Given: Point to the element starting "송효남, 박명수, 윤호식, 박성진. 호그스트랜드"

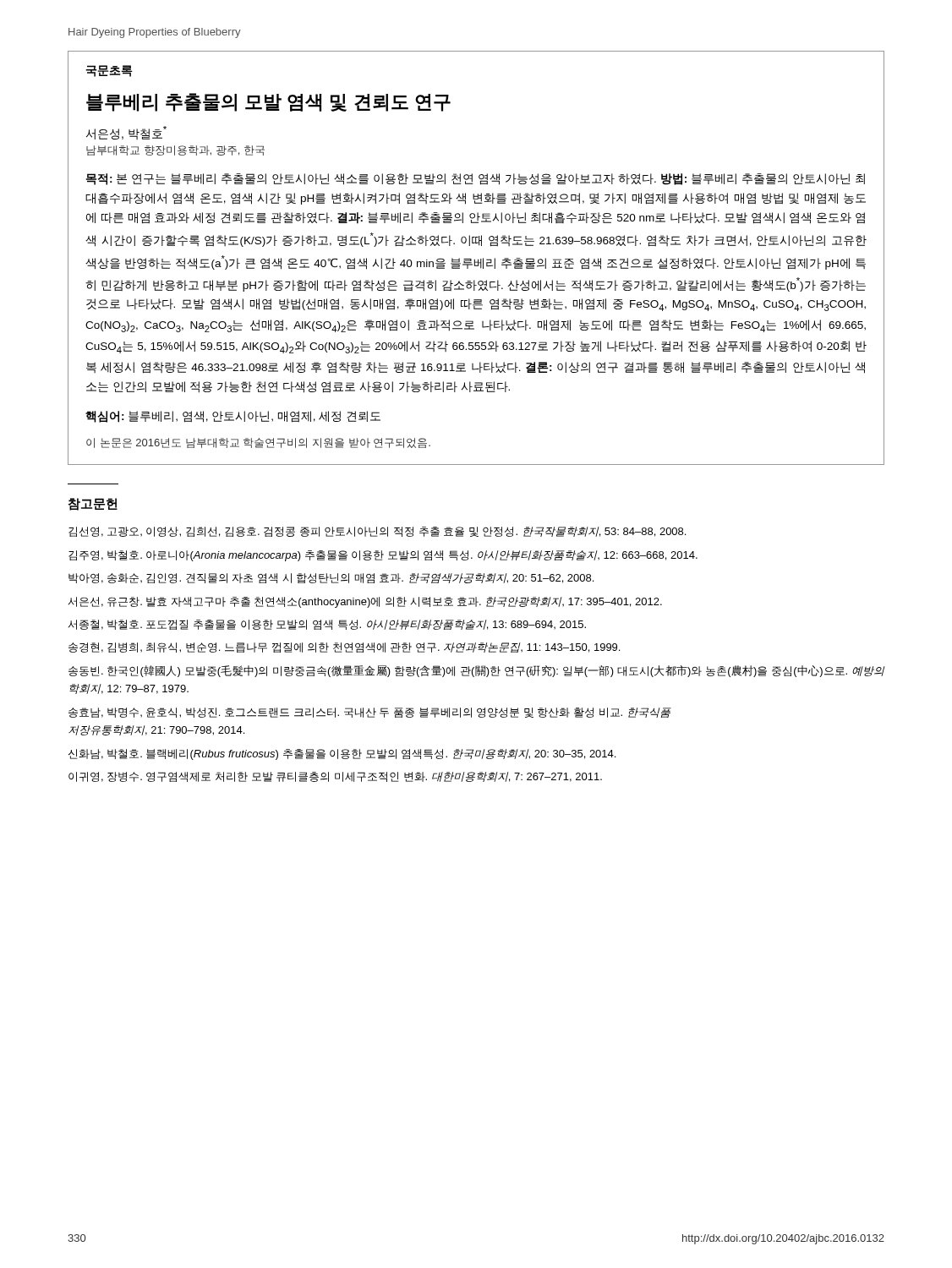Looking at the screenshot, I should coord(369,721).
